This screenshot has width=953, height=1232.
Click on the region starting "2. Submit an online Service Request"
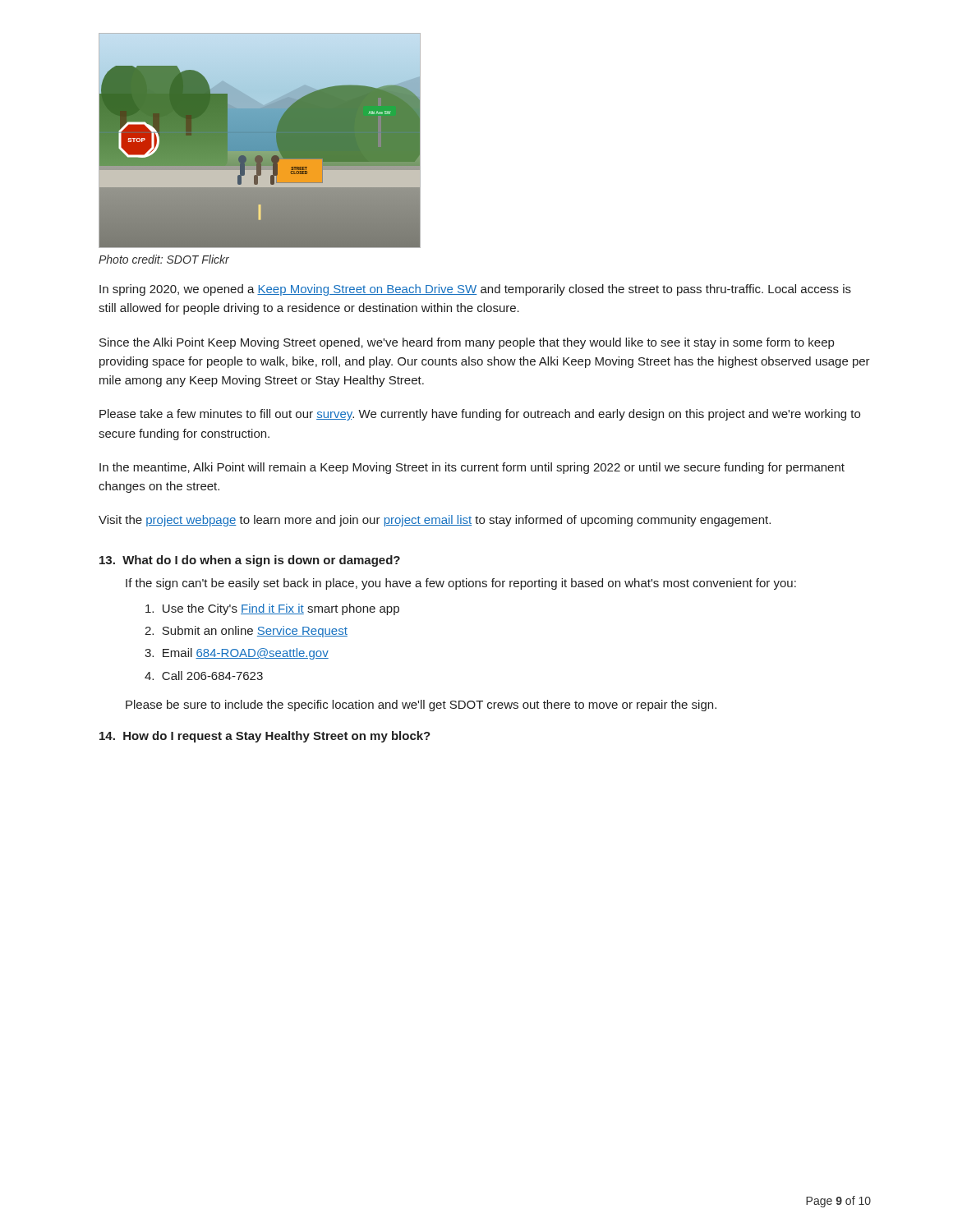point(246,630)
